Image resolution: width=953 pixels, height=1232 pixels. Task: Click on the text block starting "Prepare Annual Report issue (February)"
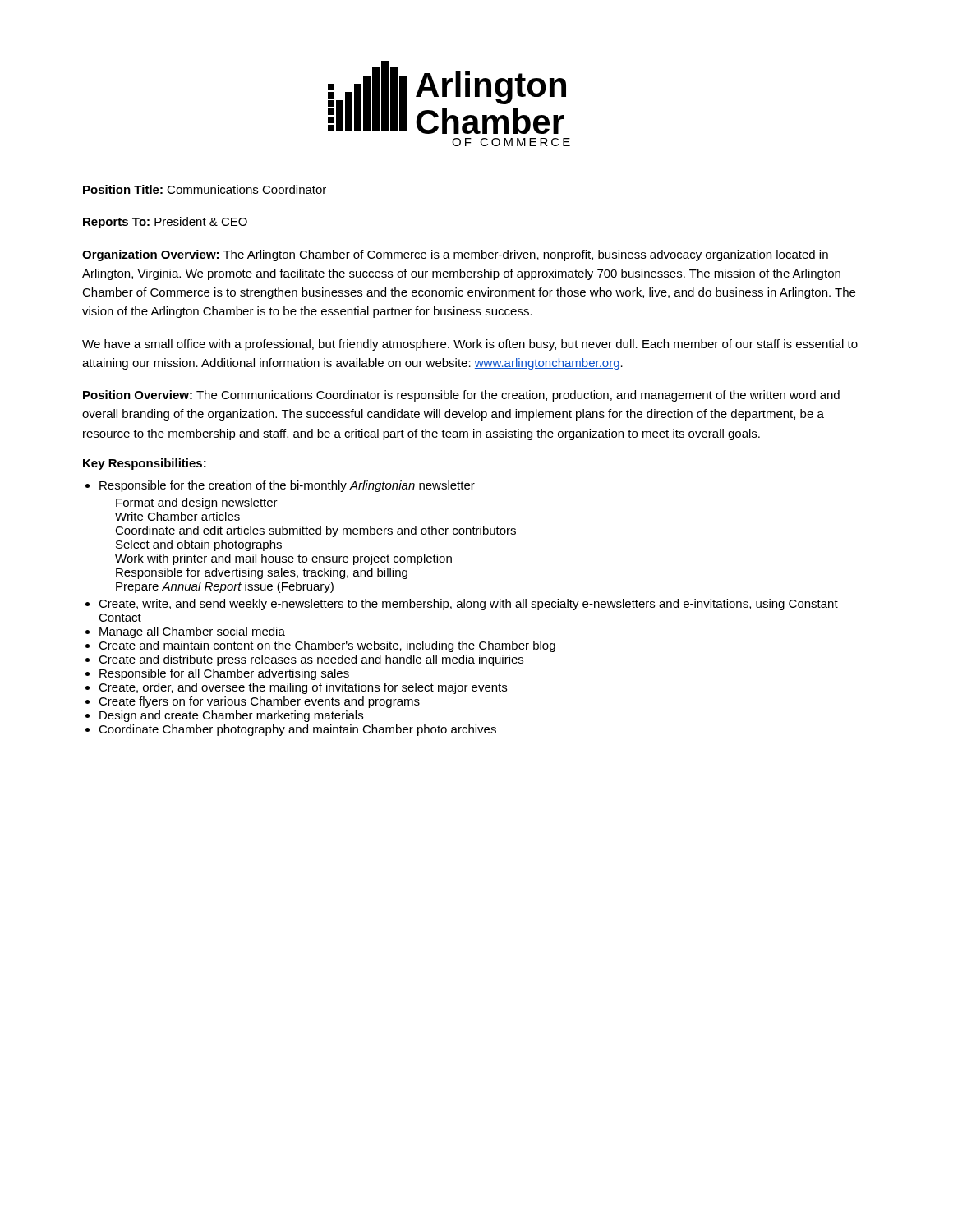pyautogui.click(x=225, y=587)
